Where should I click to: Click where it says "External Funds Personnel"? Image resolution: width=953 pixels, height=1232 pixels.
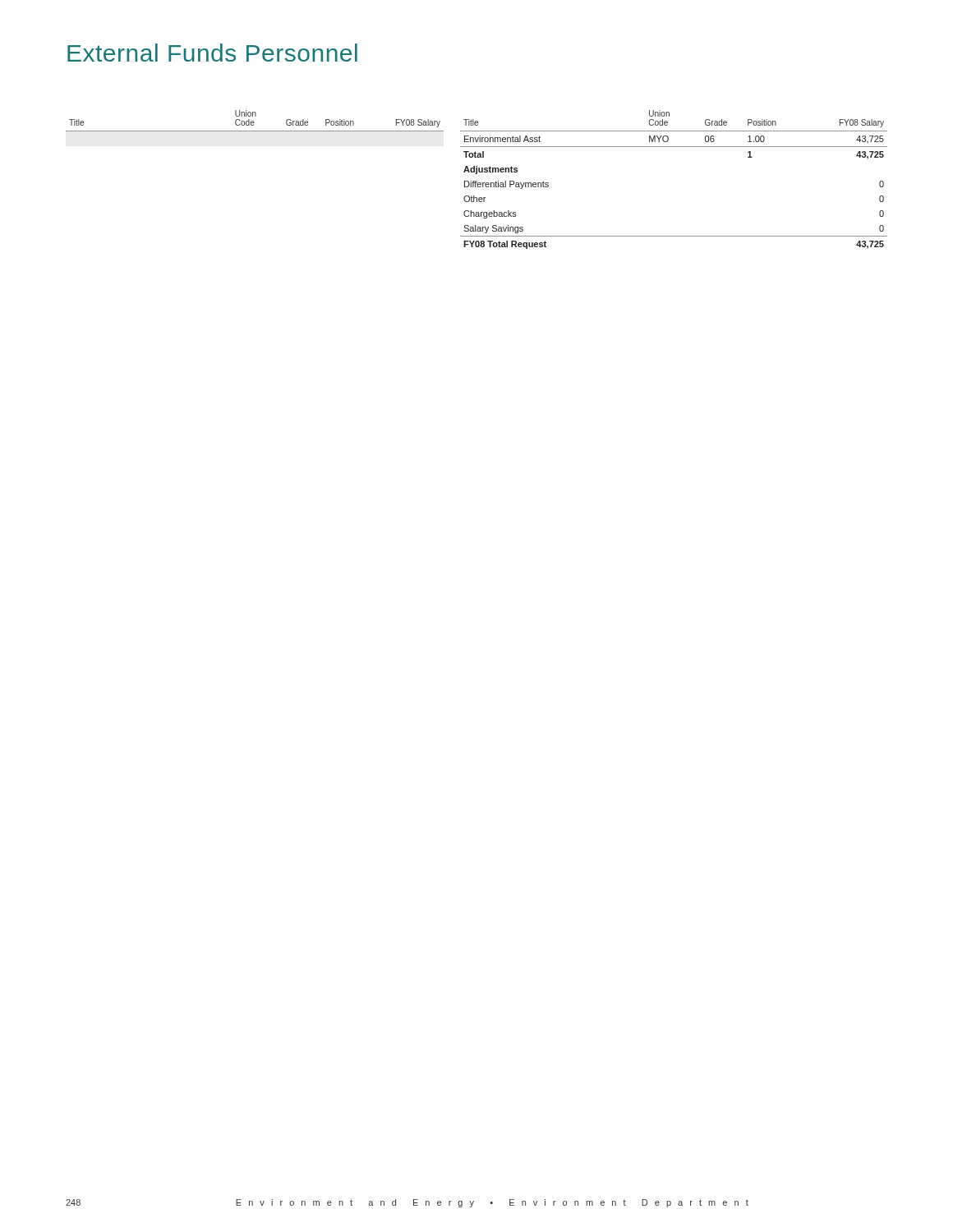click(212, 53)
